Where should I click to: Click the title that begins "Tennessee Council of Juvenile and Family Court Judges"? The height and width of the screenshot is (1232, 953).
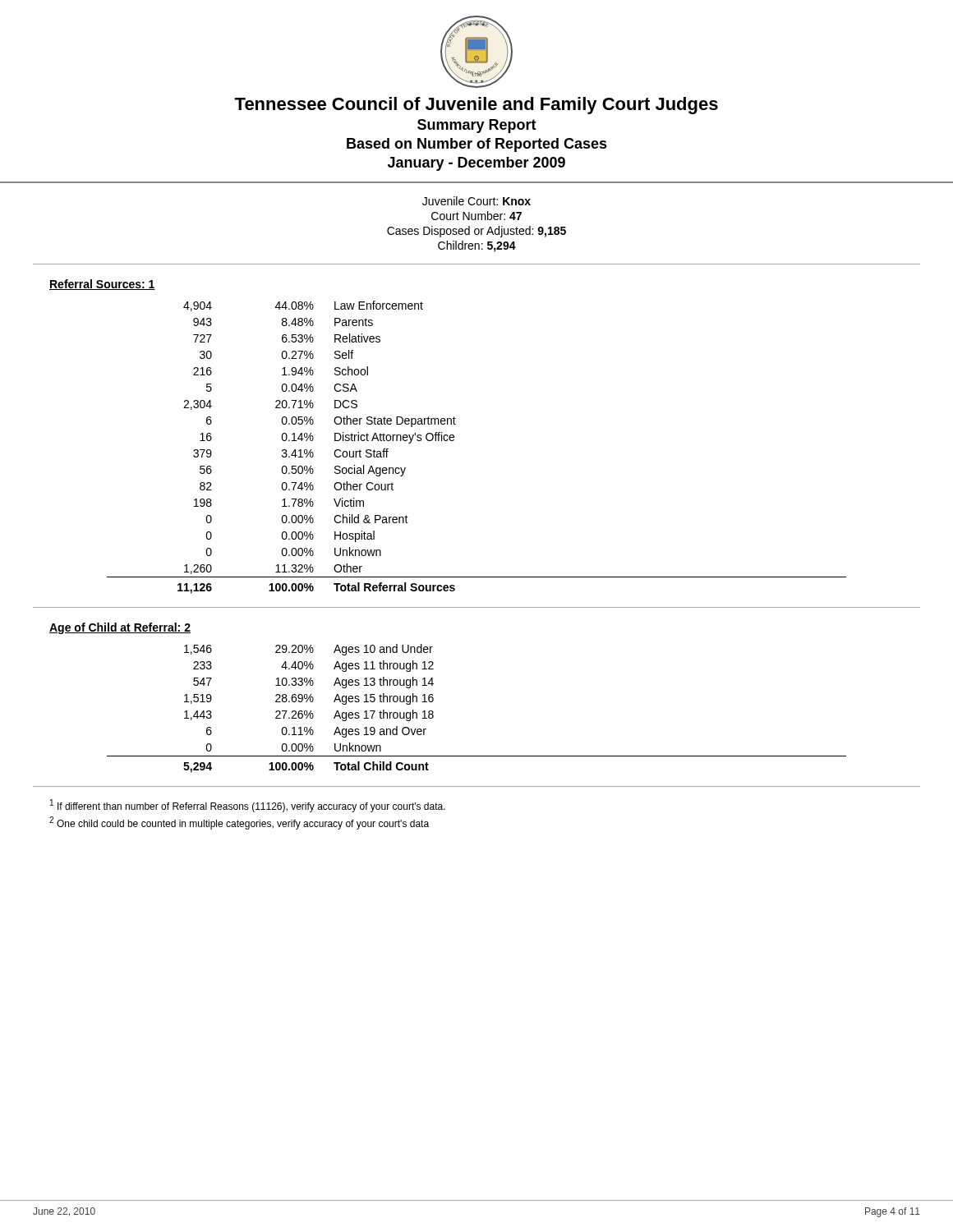[476, 133]
